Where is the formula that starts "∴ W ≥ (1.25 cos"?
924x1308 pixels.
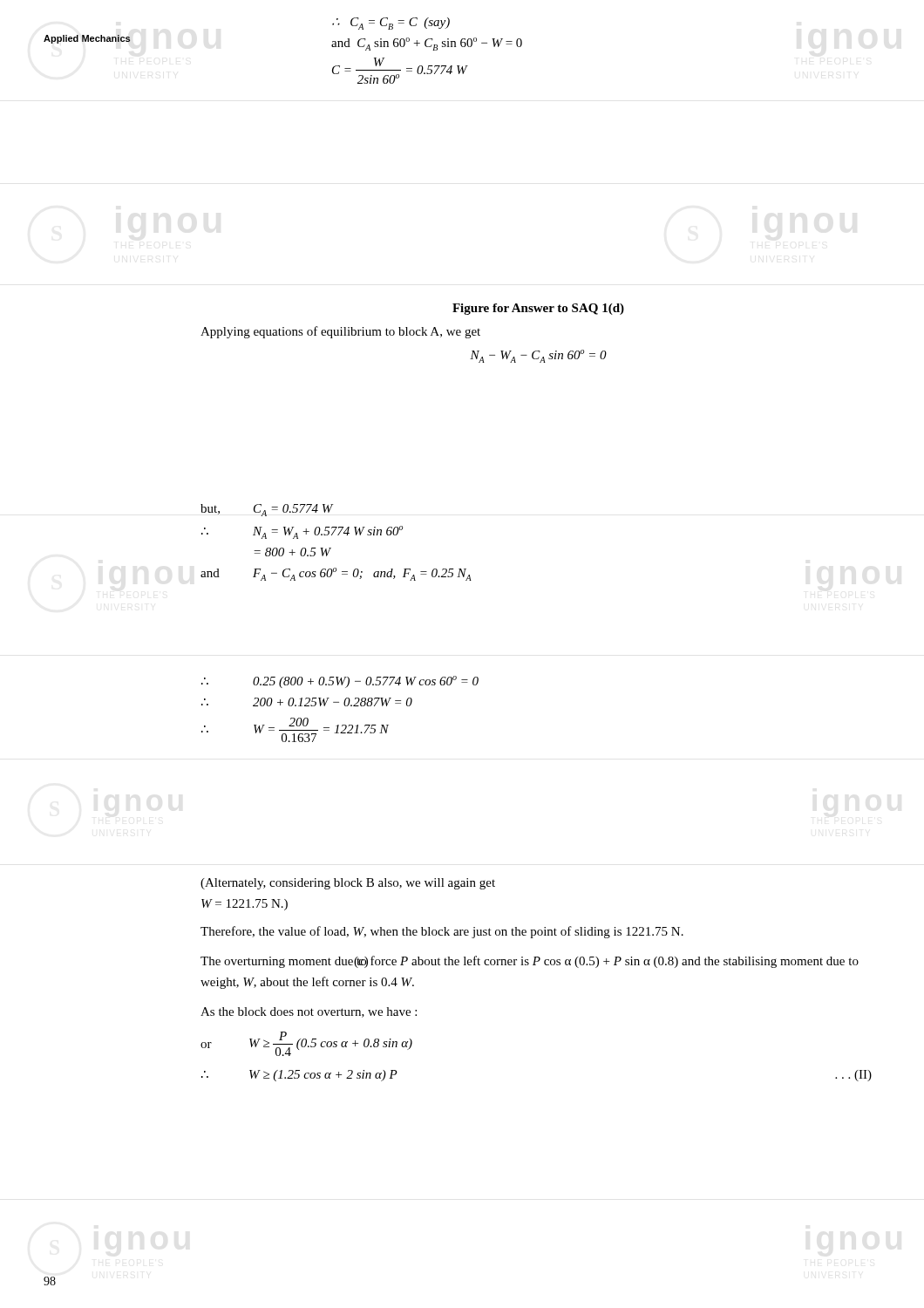coord(328,1076)
